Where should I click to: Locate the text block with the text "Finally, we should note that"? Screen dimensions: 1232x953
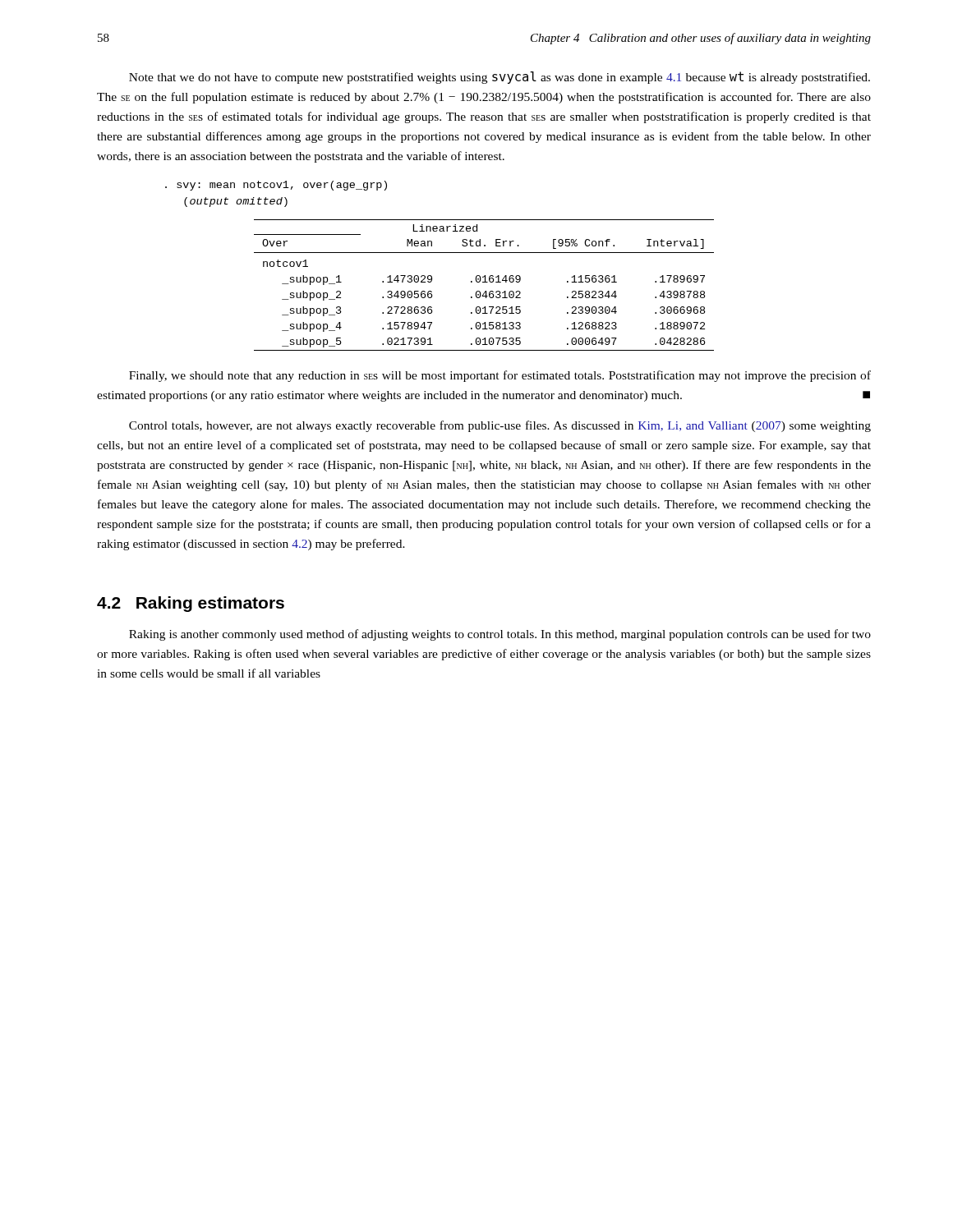[484, 385]
